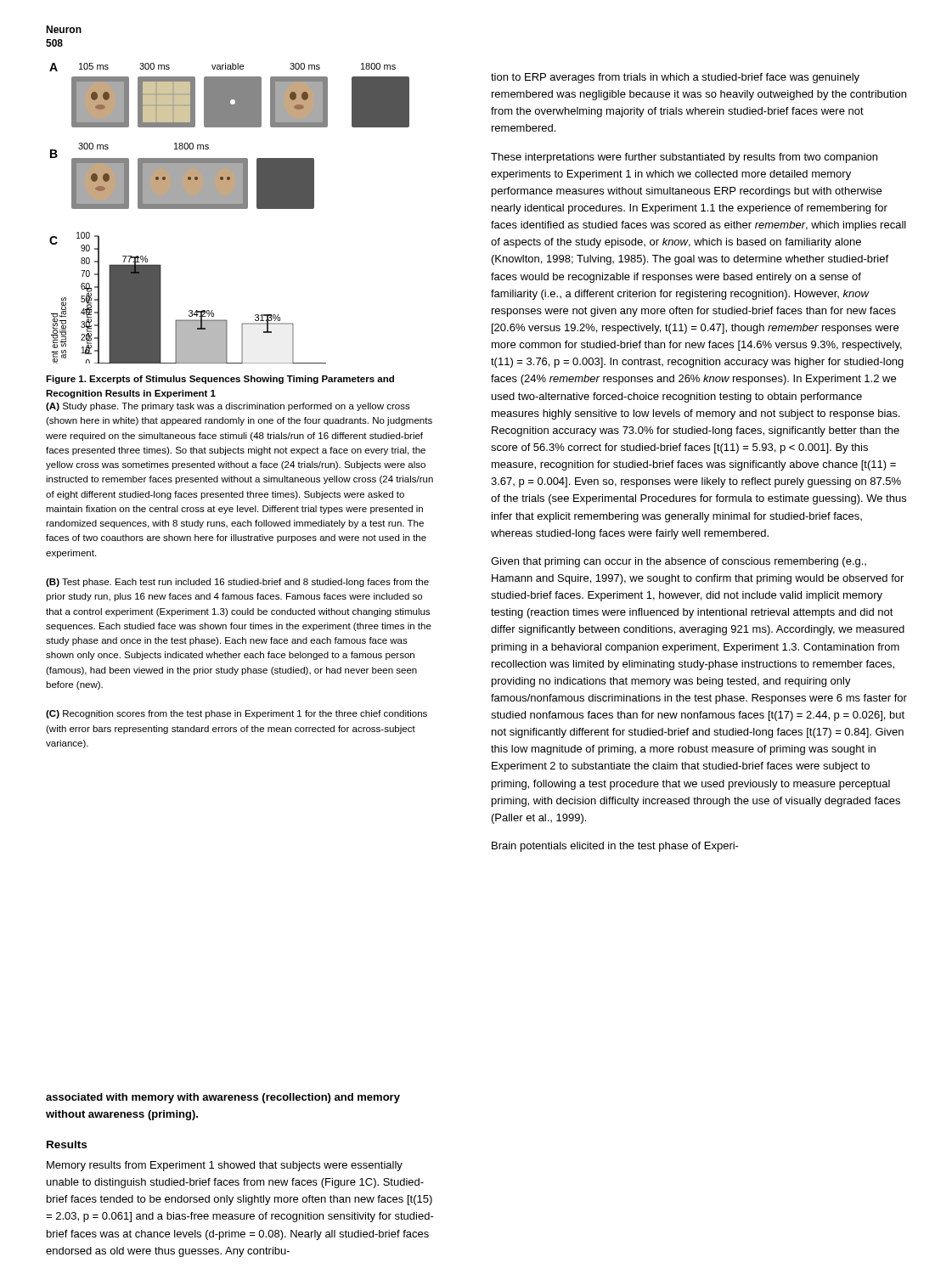Locate the block of text that opens with "associated with memory with"
Viewport: 952px width, 1274px height.
(x=223, y=1105)
